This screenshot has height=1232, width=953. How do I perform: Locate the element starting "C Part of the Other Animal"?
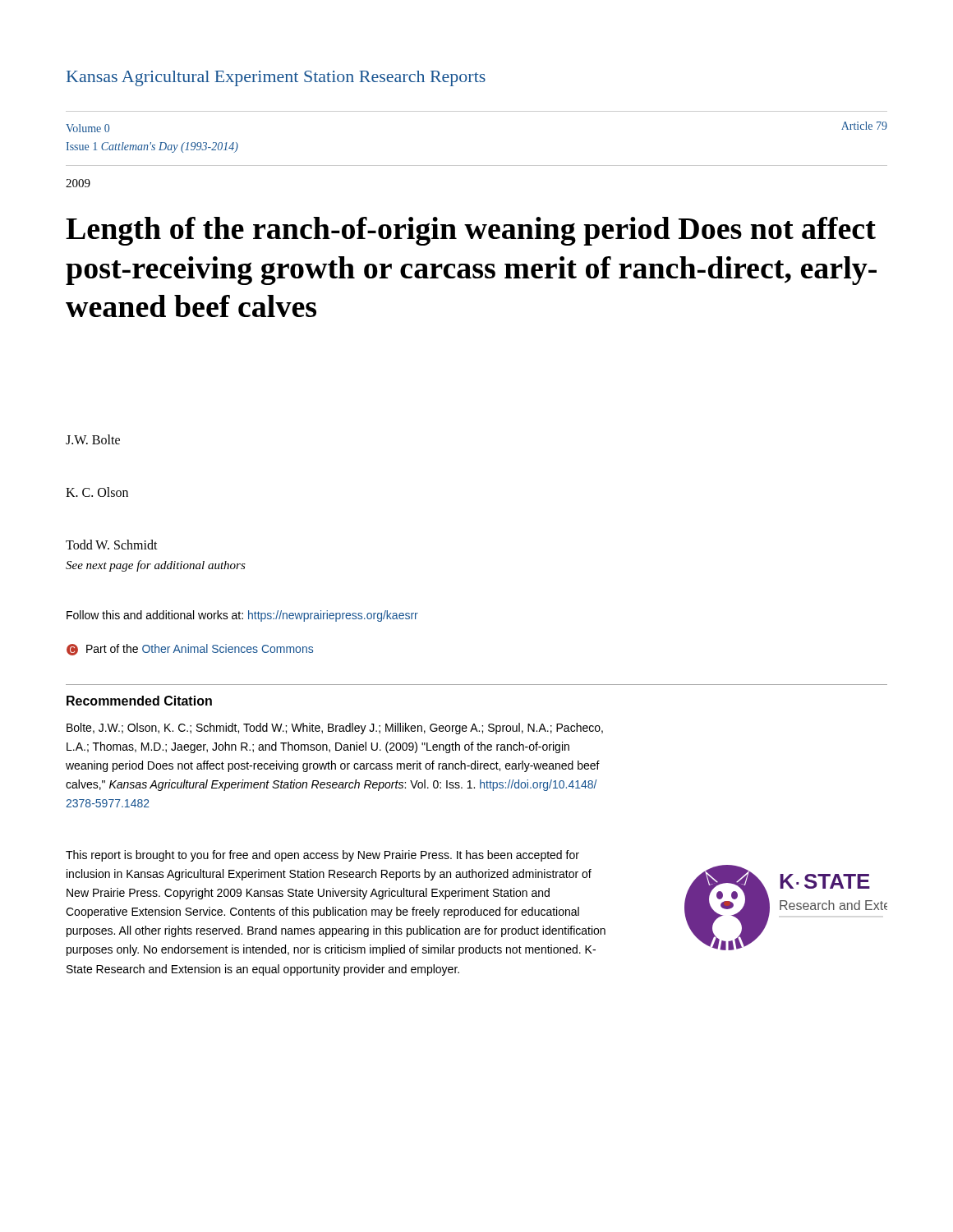click(x=190, y=649)
